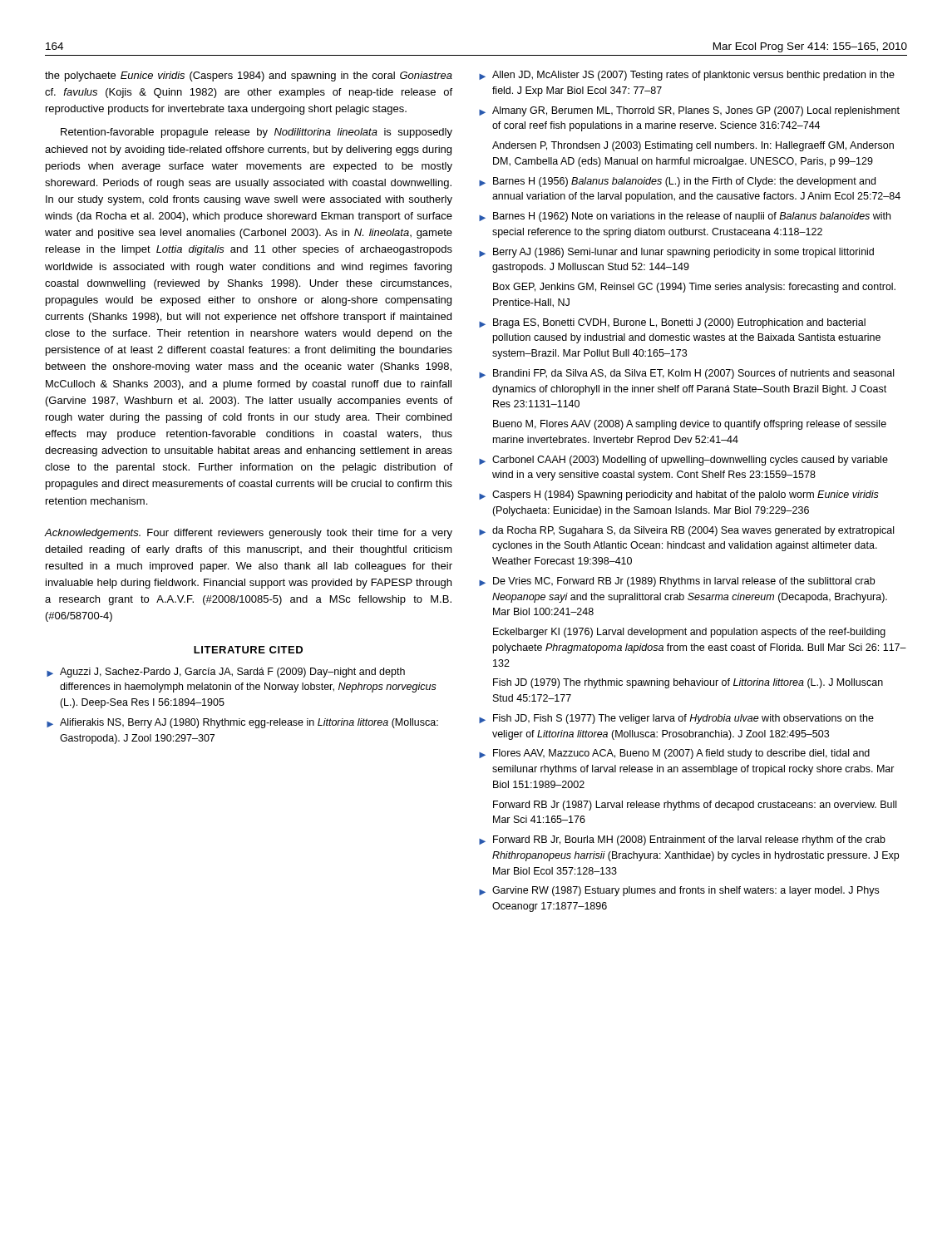The height and width of the screenshot is (1247, 952).
Task: Click on the list item that reads "► Garvine RW"
Action: point(692,899)
